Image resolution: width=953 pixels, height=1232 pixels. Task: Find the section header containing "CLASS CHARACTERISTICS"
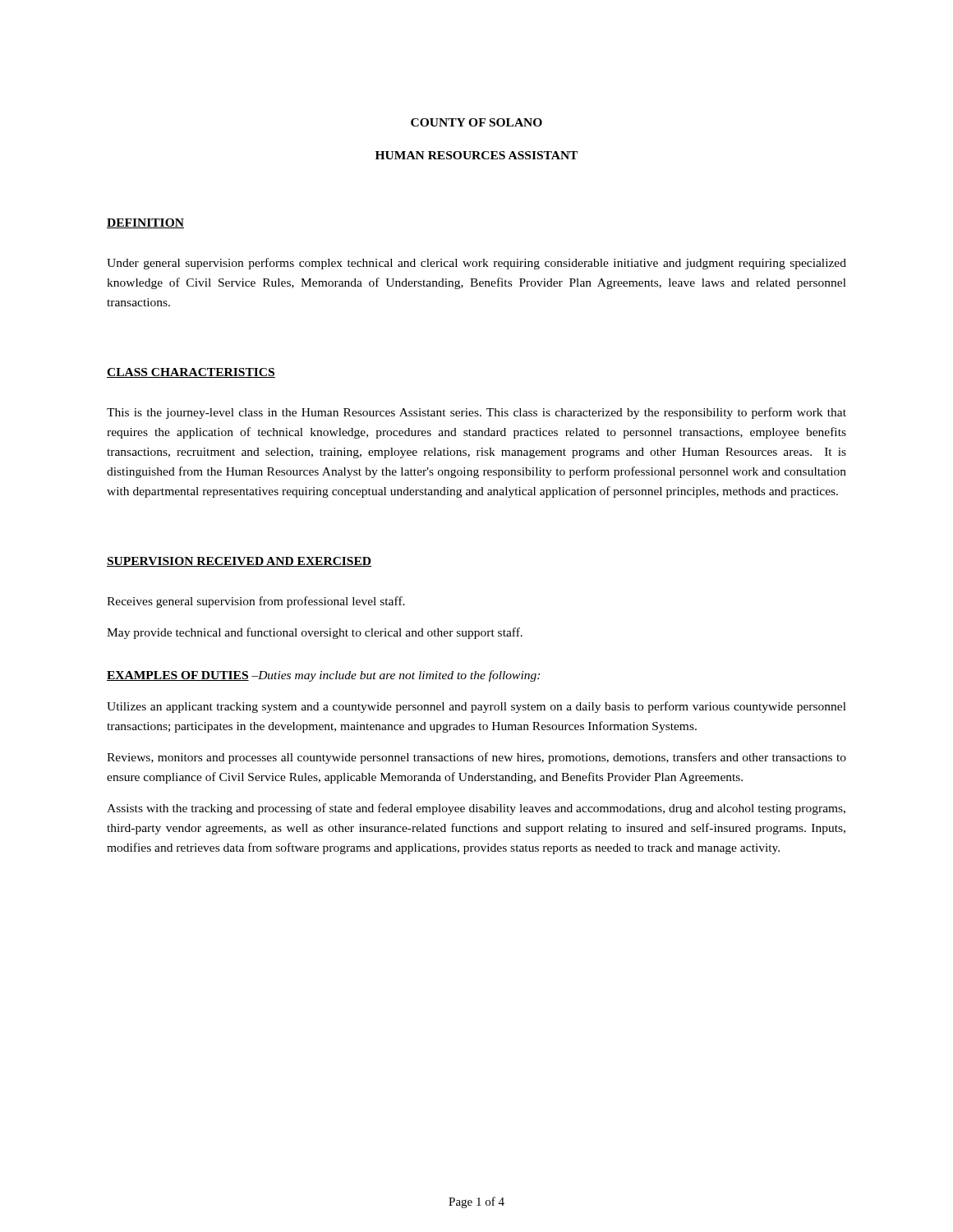[191, 372]
